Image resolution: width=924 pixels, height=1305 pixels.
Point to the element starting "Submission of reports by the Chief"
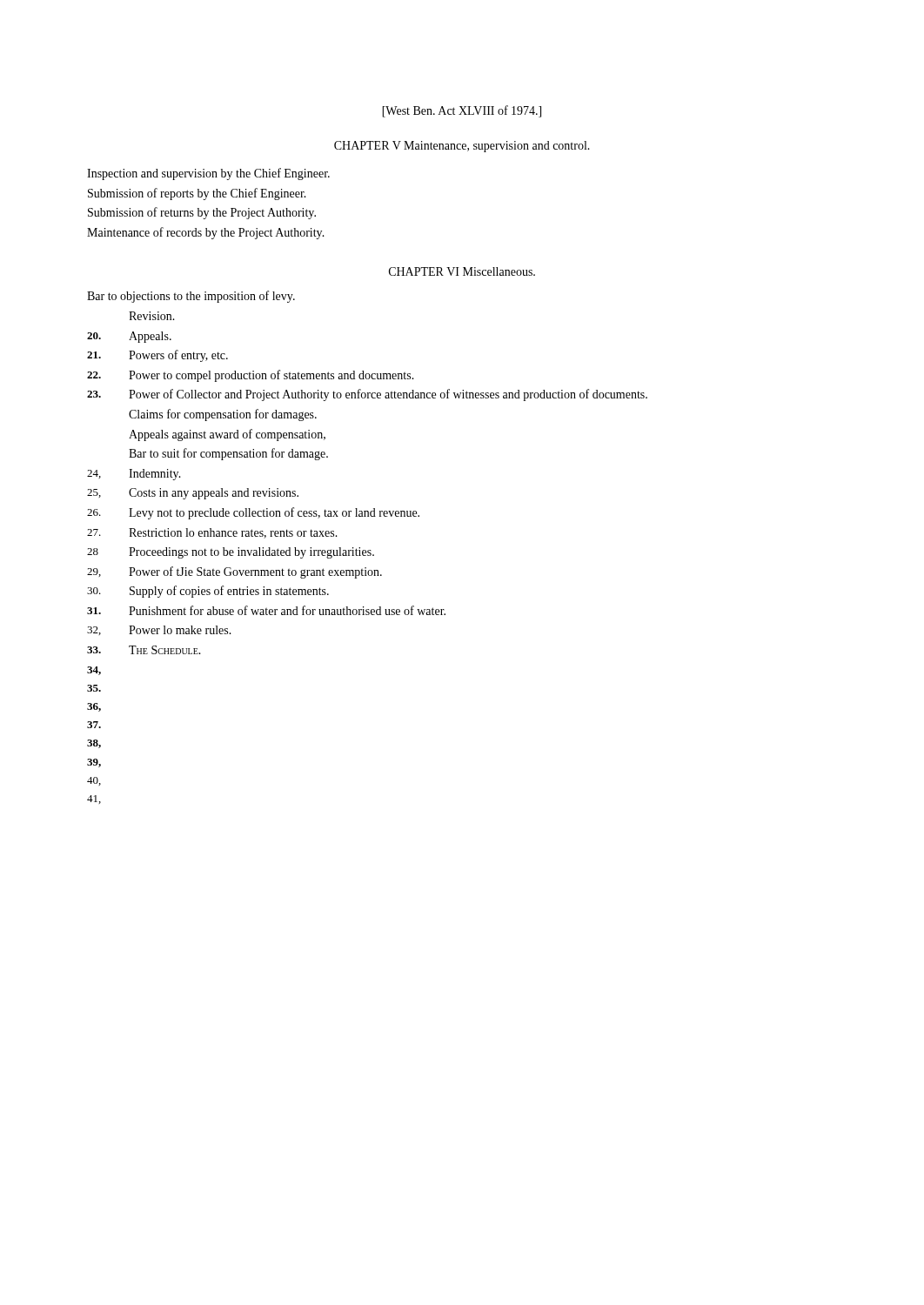[197, 193]
